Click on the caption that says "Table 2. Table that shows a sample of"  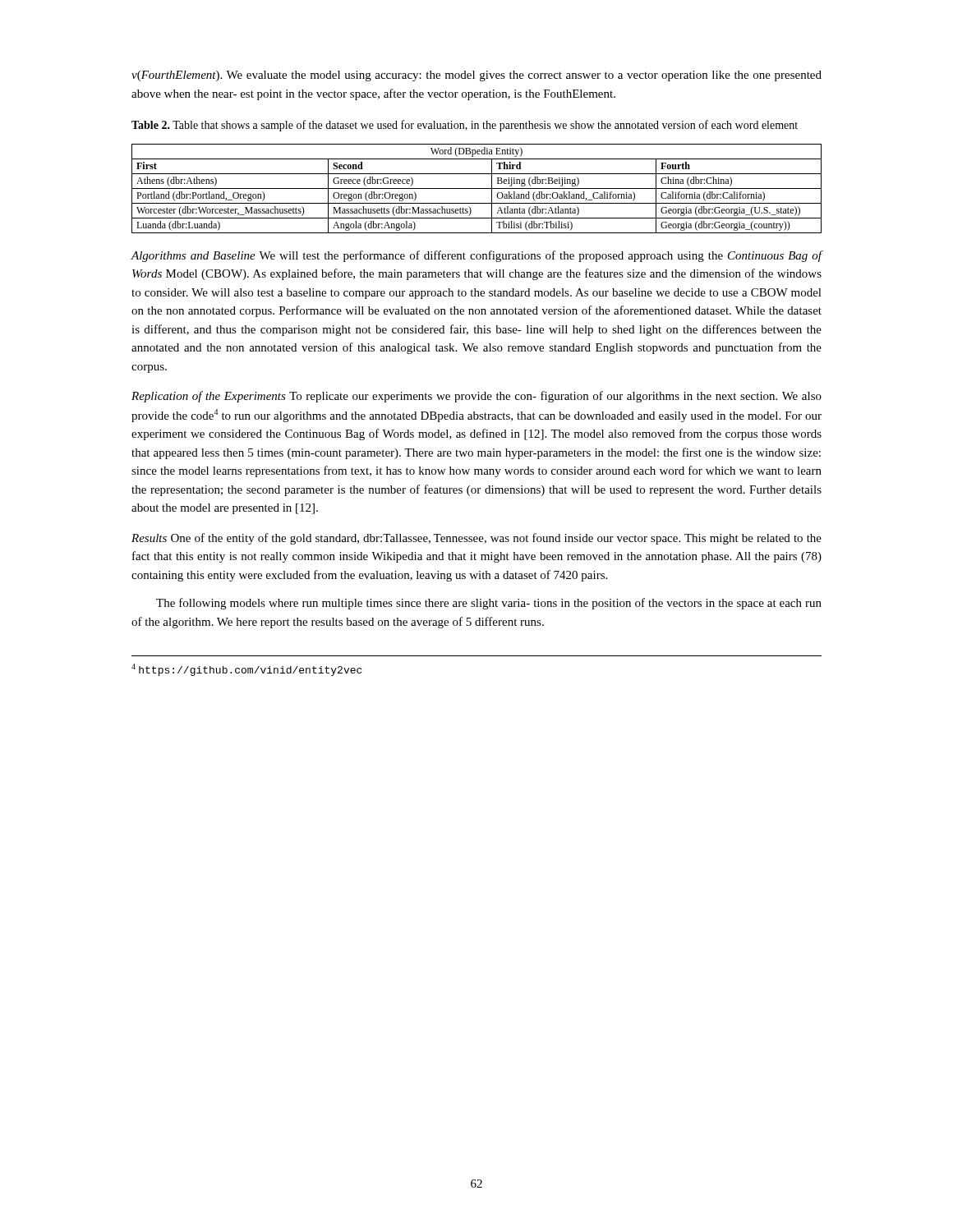pos(476,125)
